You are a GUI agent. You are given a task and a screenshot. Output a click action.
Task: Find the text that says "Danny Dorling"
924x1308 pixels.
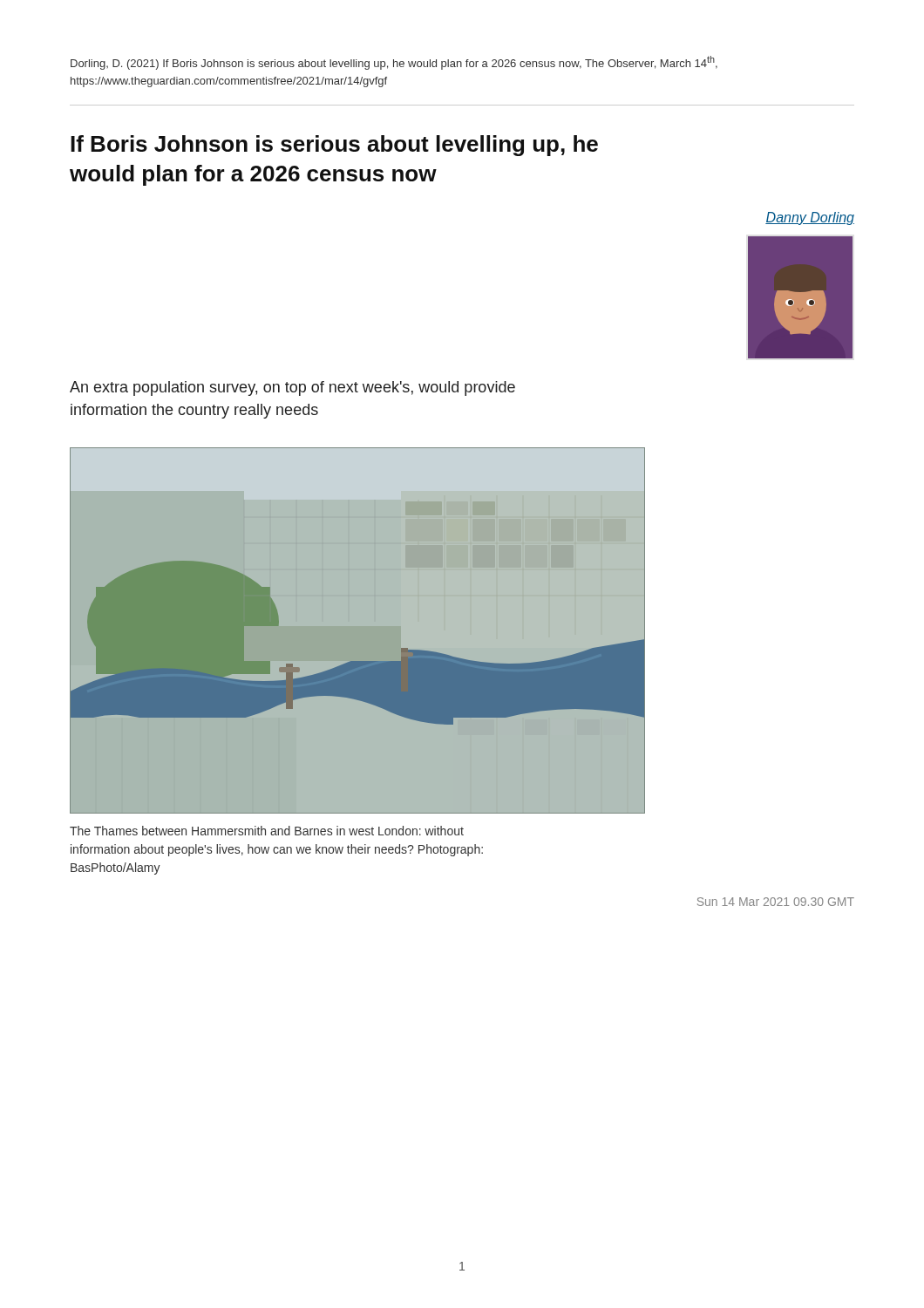(810, 217)
